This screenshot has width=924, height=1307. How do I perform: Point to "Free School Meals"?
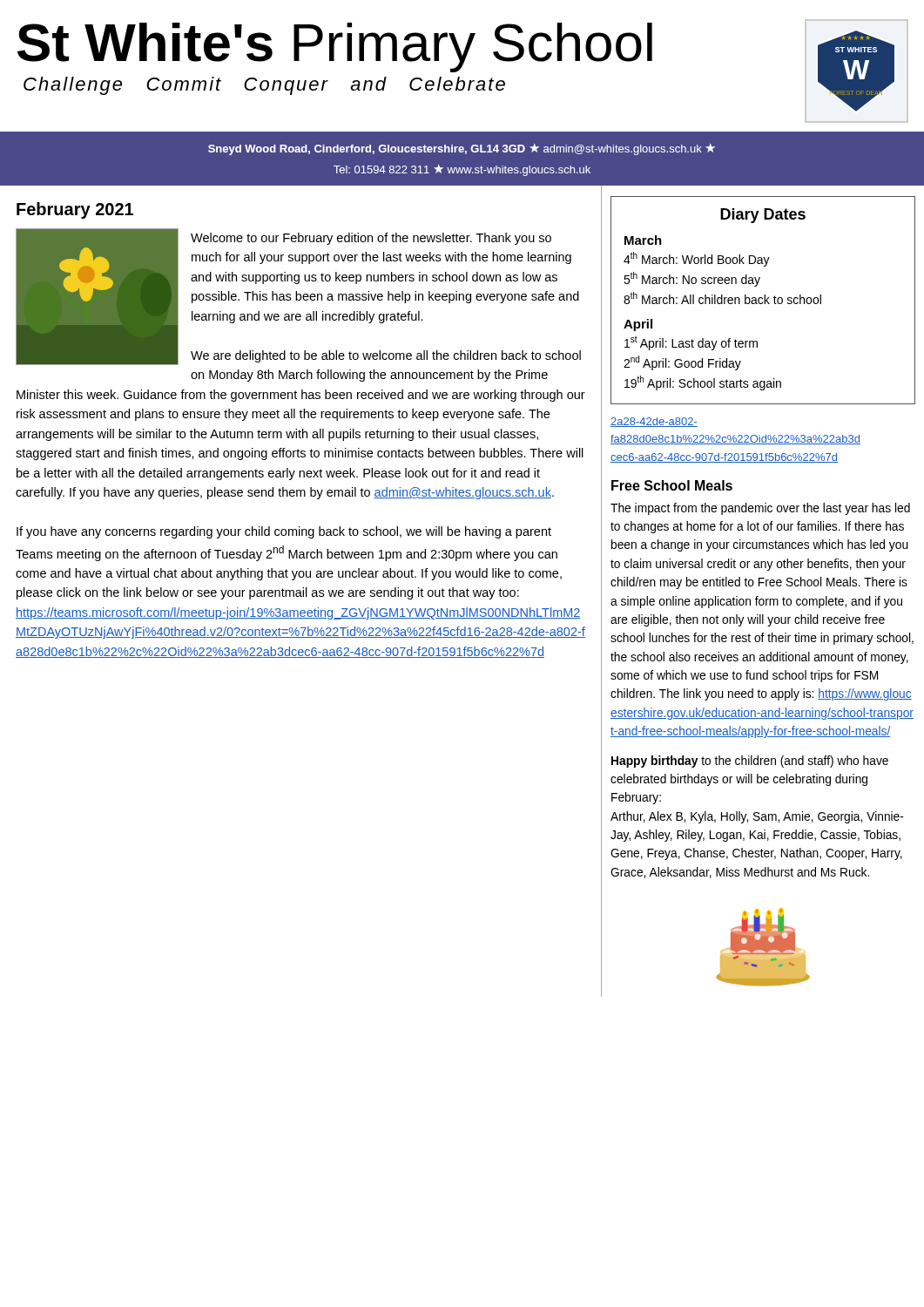click(672, 485)
